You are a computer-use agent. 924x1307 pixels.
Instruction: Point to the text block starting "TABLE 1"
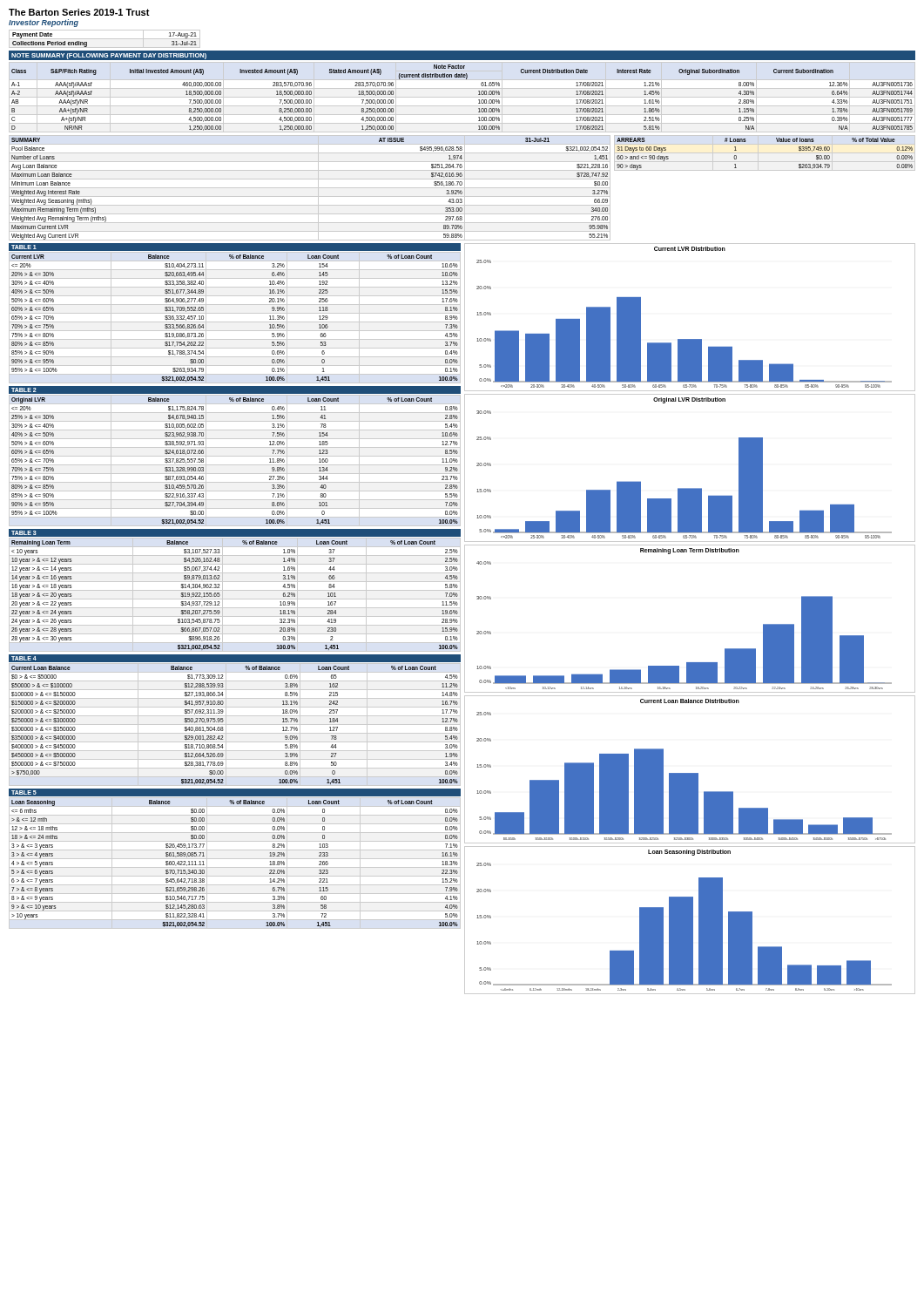coord(24,247)
